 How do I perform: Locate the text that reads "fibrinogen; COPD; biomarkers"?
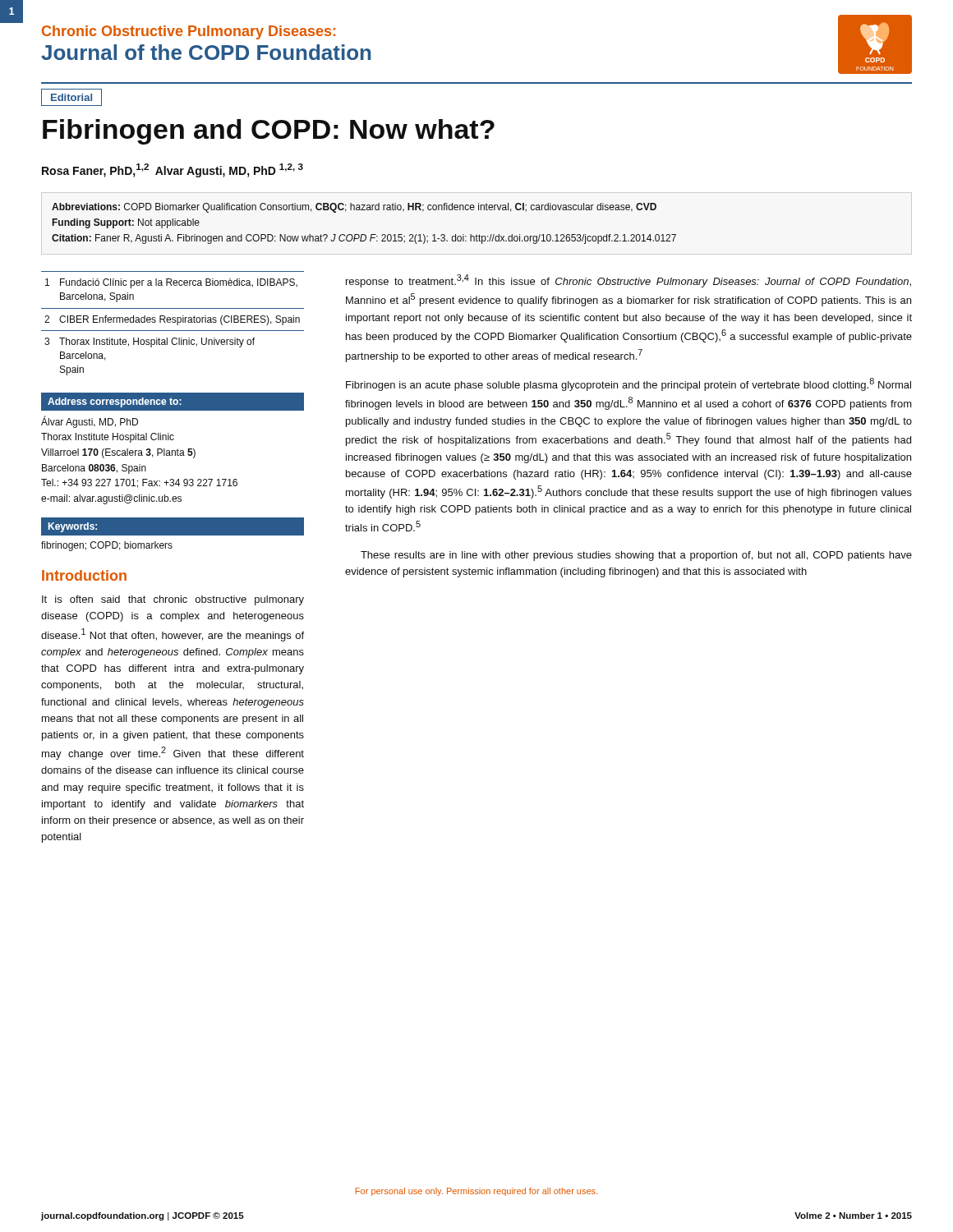coord(107,546)
